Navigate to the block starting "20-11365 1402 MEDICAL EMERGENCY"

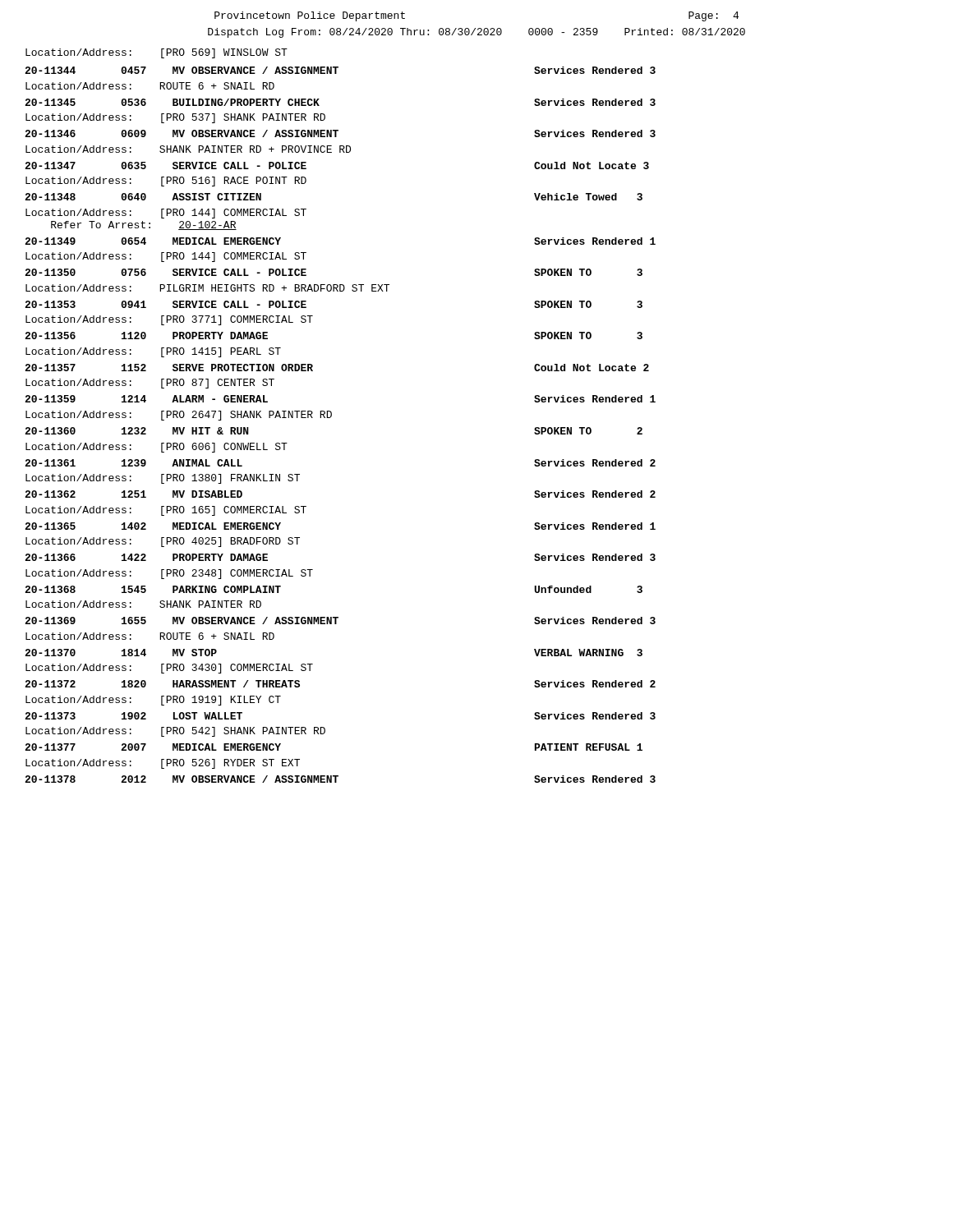(47, 526)
